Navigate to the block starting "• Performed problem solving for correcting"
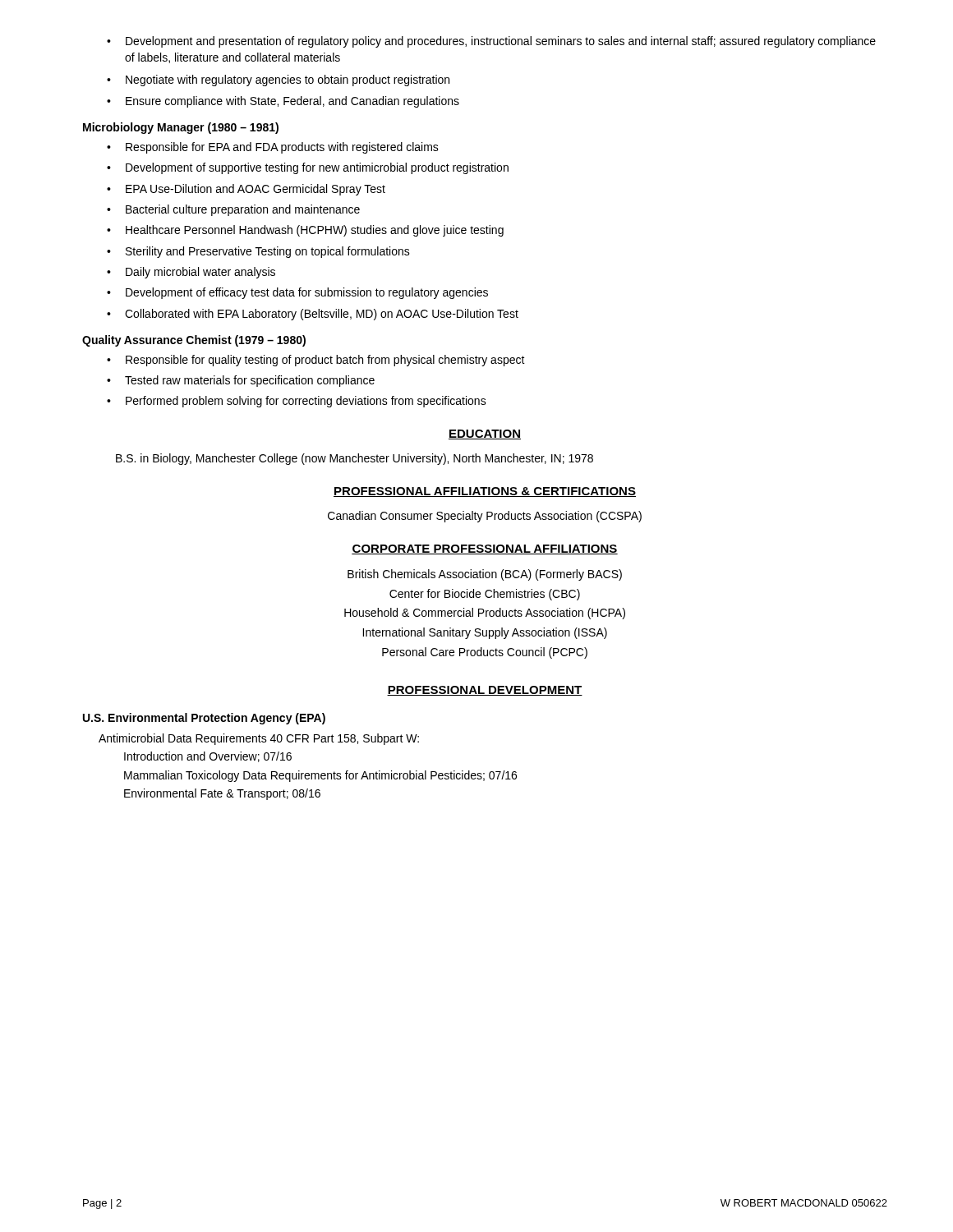The width and height of the screenshot is (953, 1232). [296, 401]
